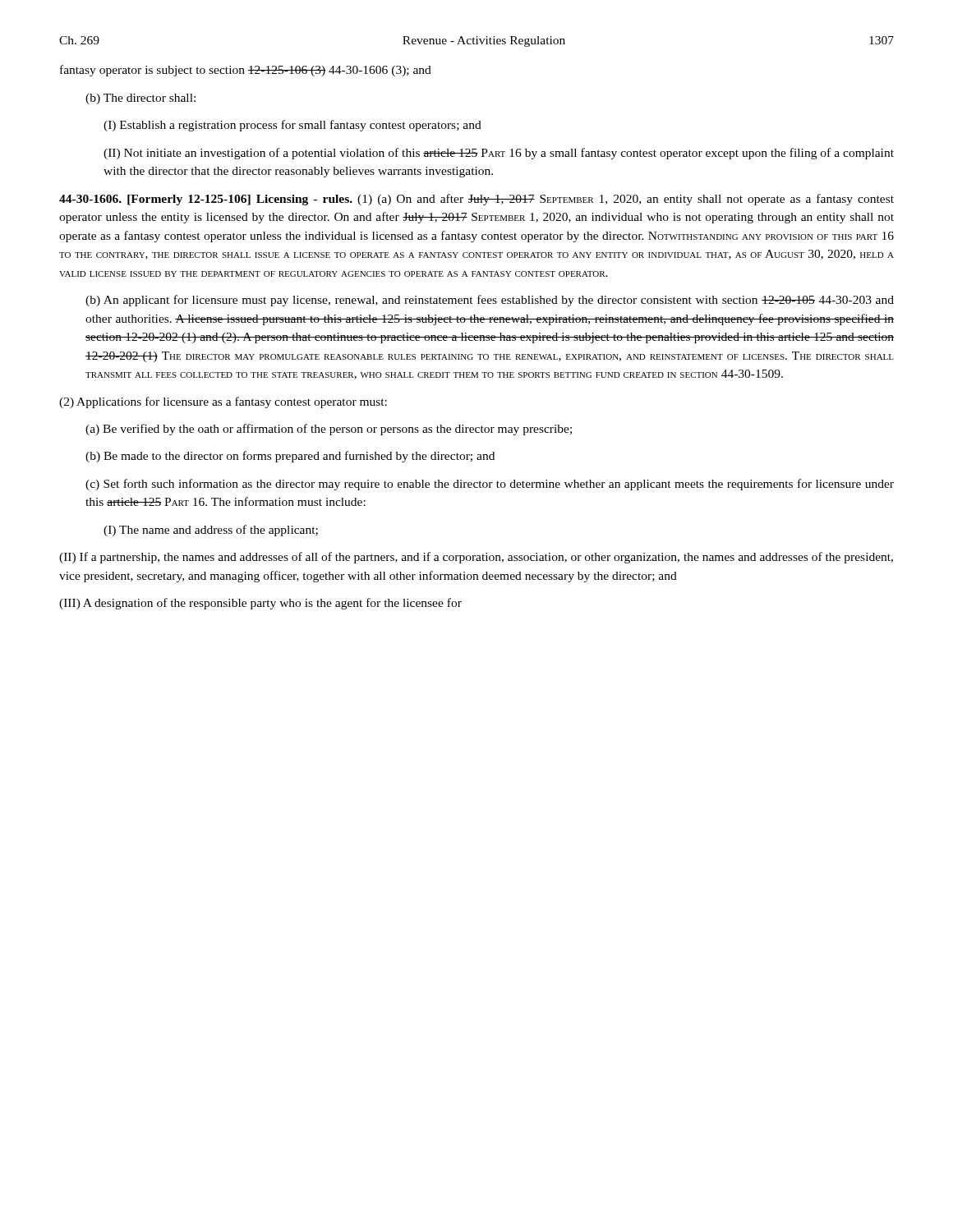This screenshot has height=1232, width=953.
Task: Select the list item that says "(I) The name and"
Action: click(211, 529)
